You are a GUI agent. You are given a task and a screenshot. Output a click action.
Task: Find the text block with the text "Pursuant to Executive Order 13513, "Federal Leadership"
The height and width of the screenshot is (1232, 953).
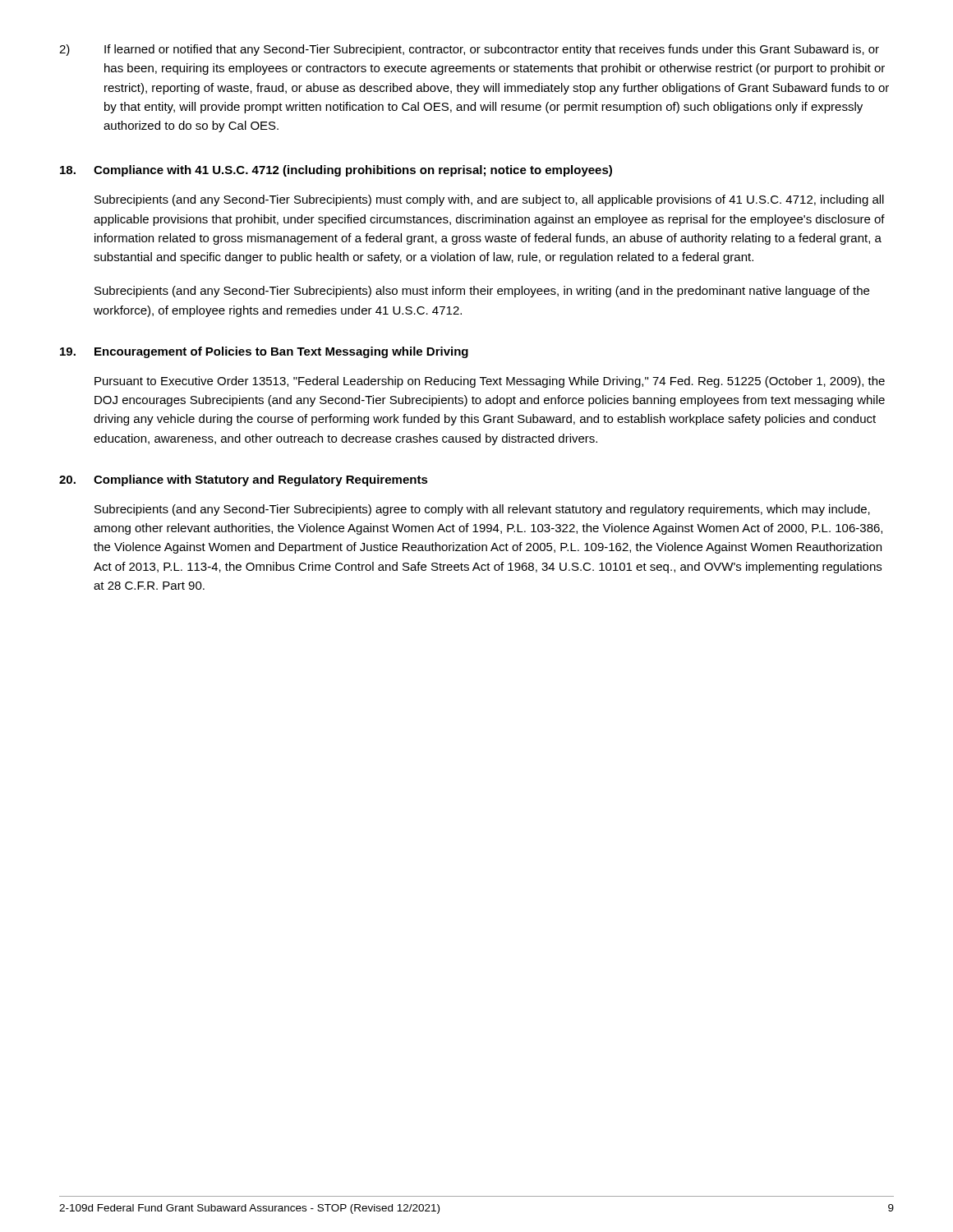(489, 409)
